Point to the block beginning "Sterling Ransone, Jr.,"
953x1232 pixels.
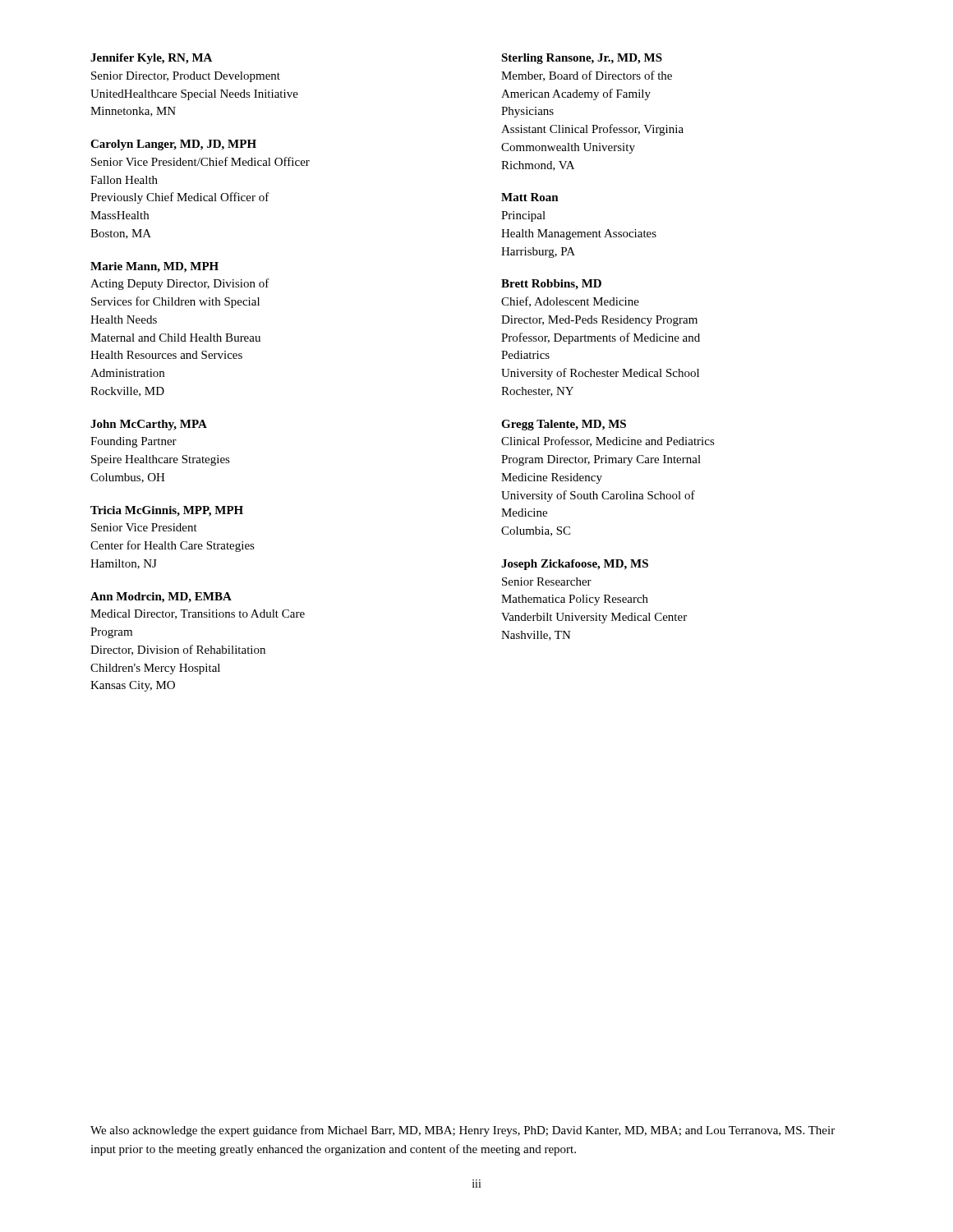582,59
